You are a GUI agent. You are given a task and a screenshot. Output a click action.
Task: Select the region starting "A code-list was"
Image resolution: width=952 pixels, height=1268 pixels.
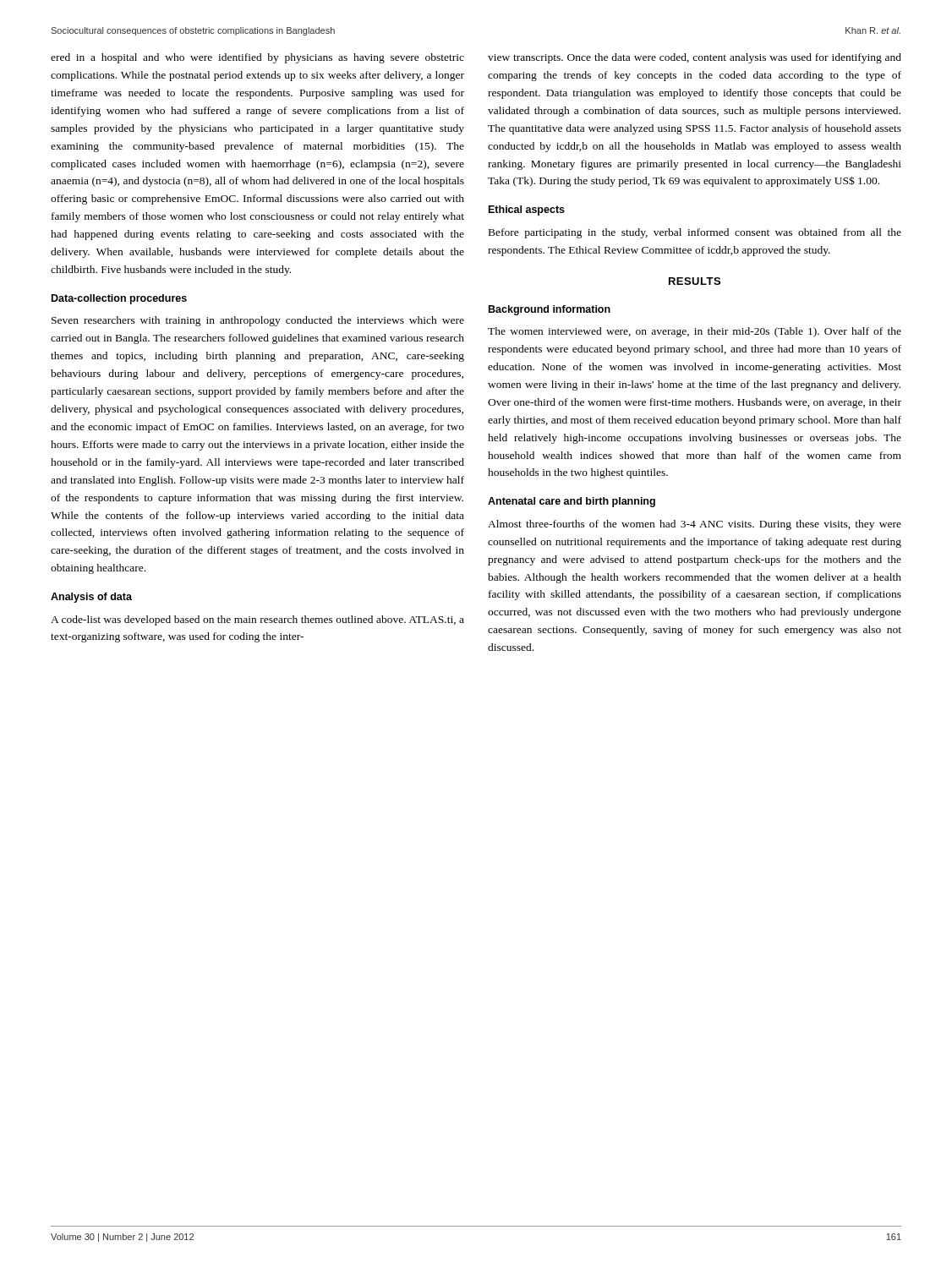point(257,628)
